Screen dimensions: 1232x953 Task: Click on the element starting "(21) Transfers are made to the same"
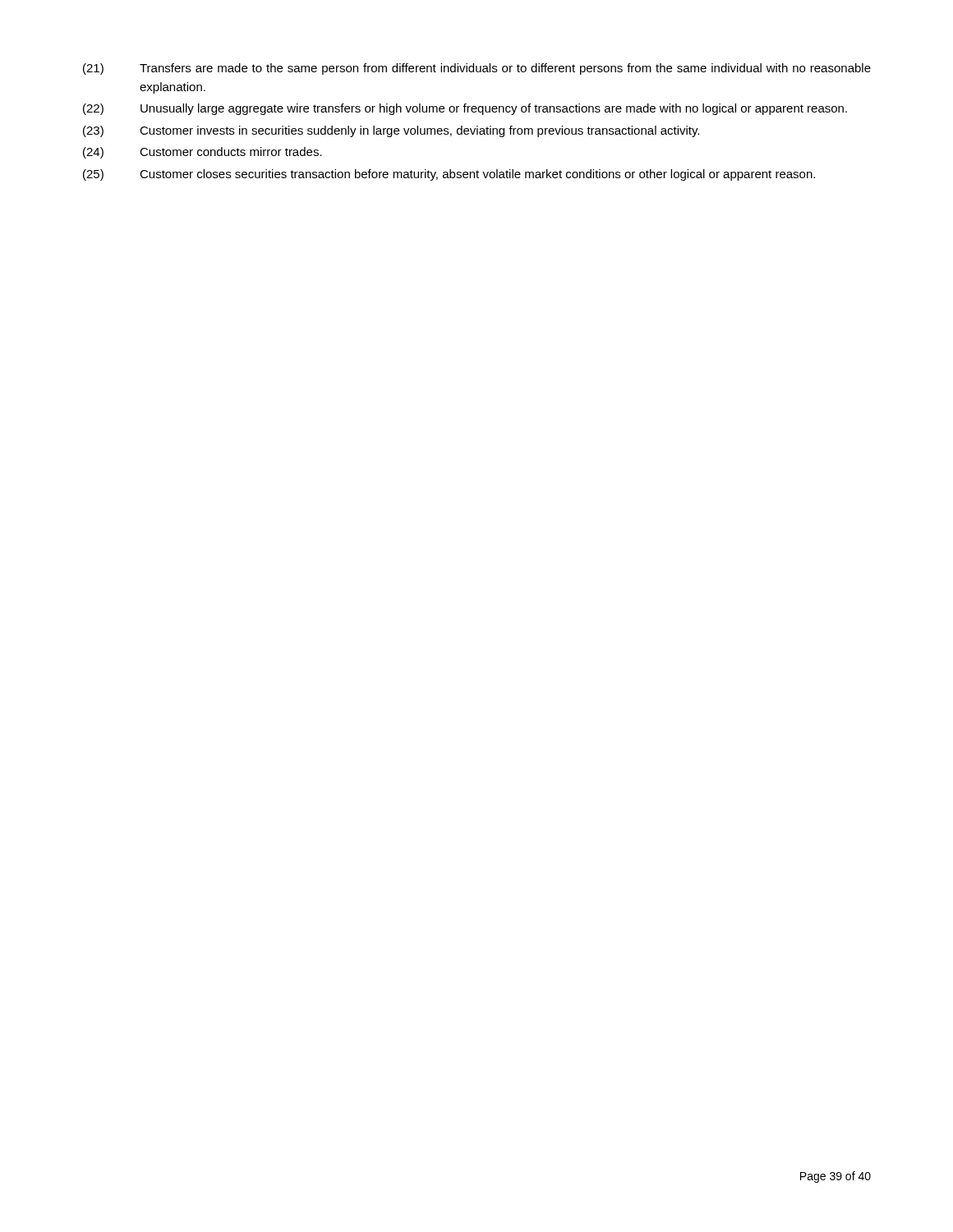pos(476,78)
